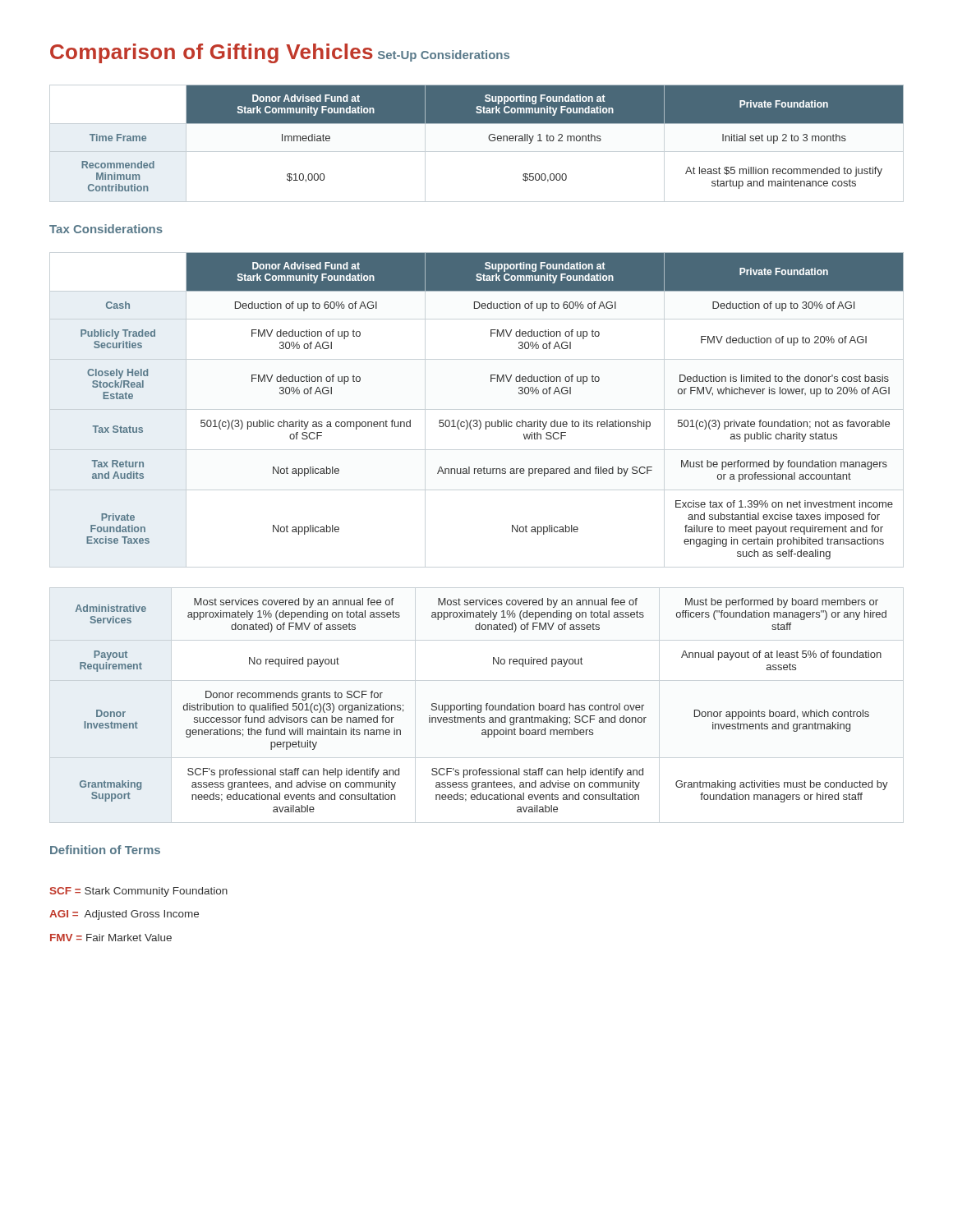Find the passage starting "Set-Up Considerations"
Viewport: 953px width, 1232px height.
pos(444,55)
